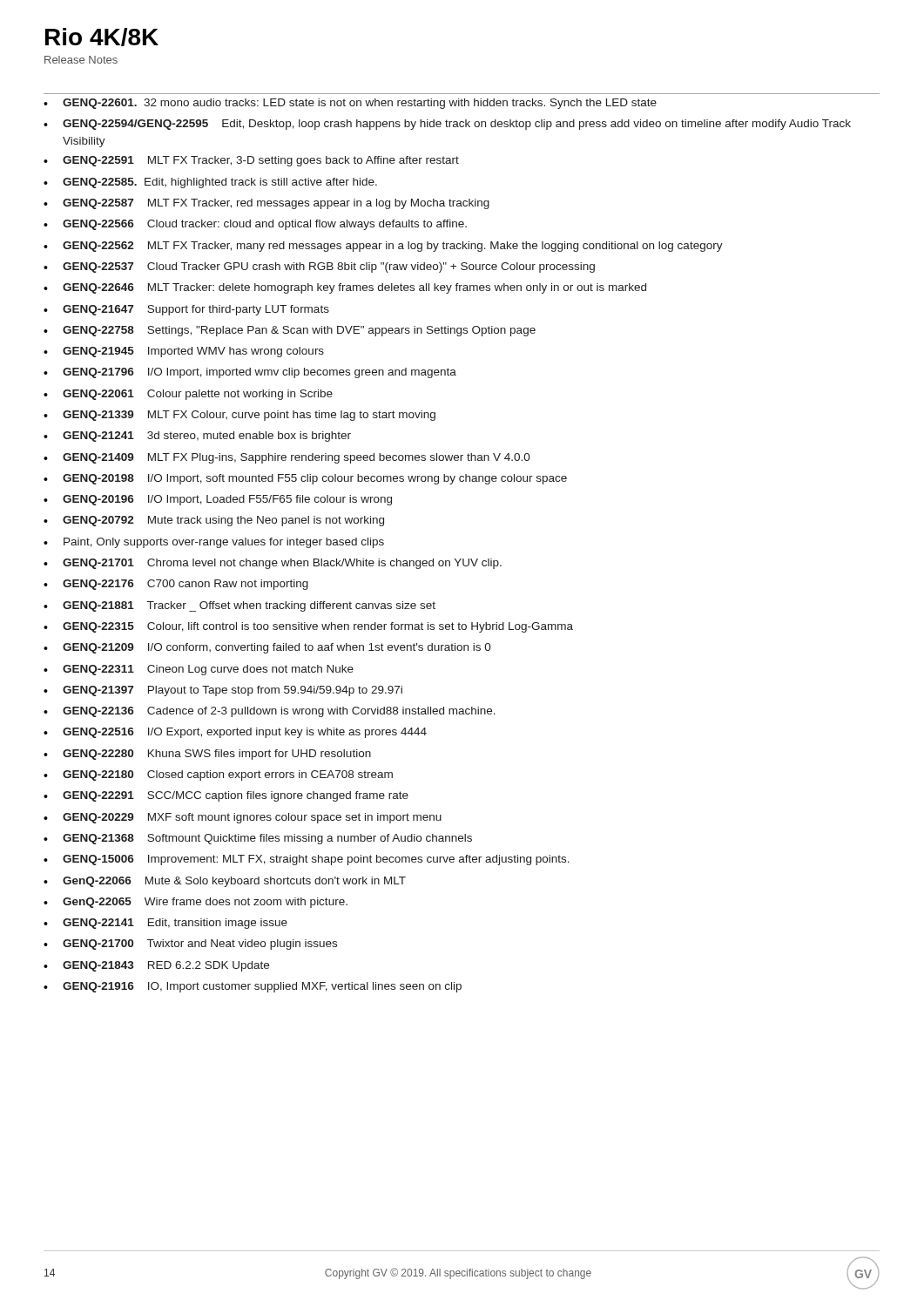Screen dimensions: 1307x924
Task: Point to the block beginning "• GENQ-22280 Khuna SWS files"
Action: 207,755
